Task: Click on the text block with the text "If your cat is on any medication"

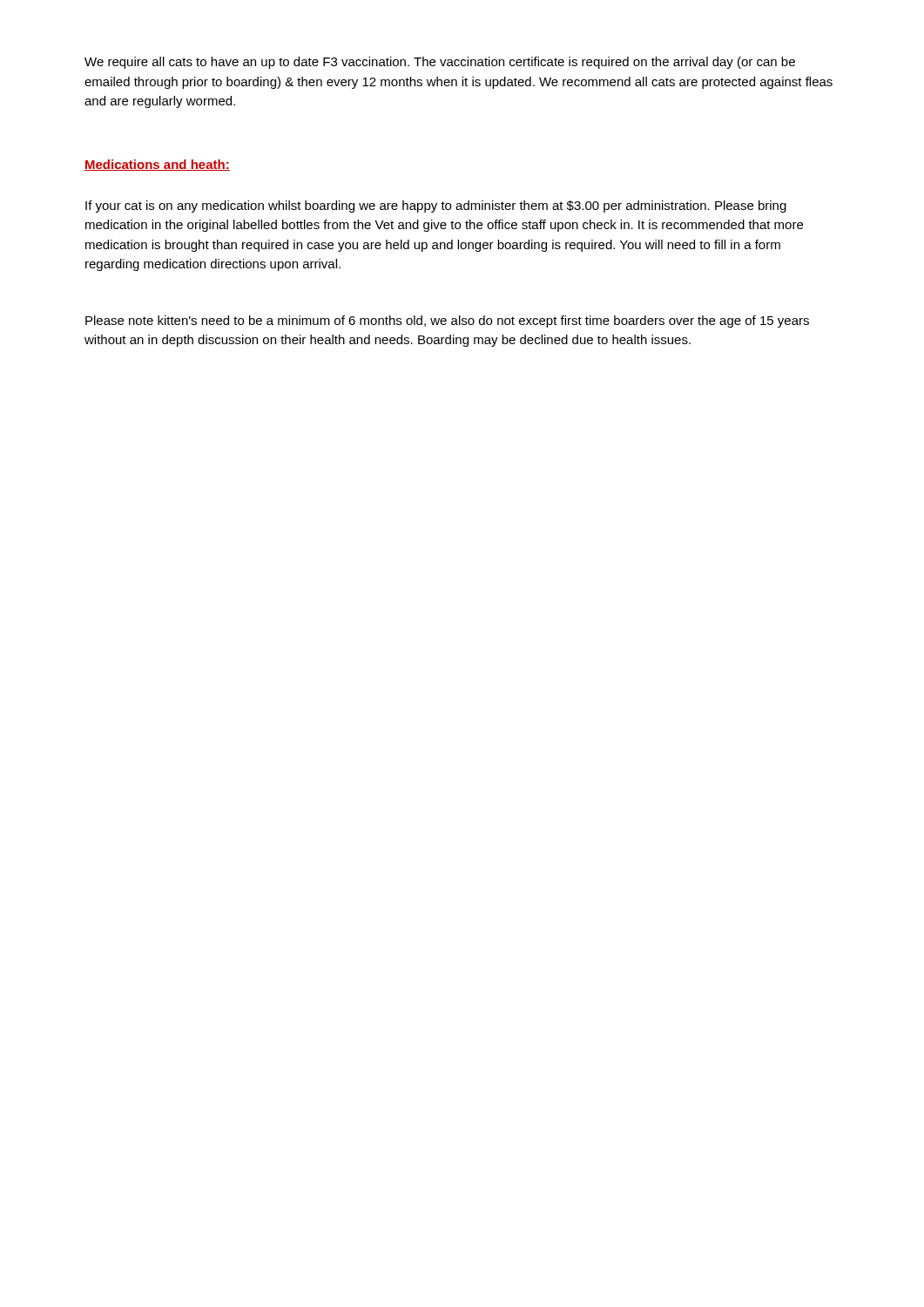Action: 444,234
